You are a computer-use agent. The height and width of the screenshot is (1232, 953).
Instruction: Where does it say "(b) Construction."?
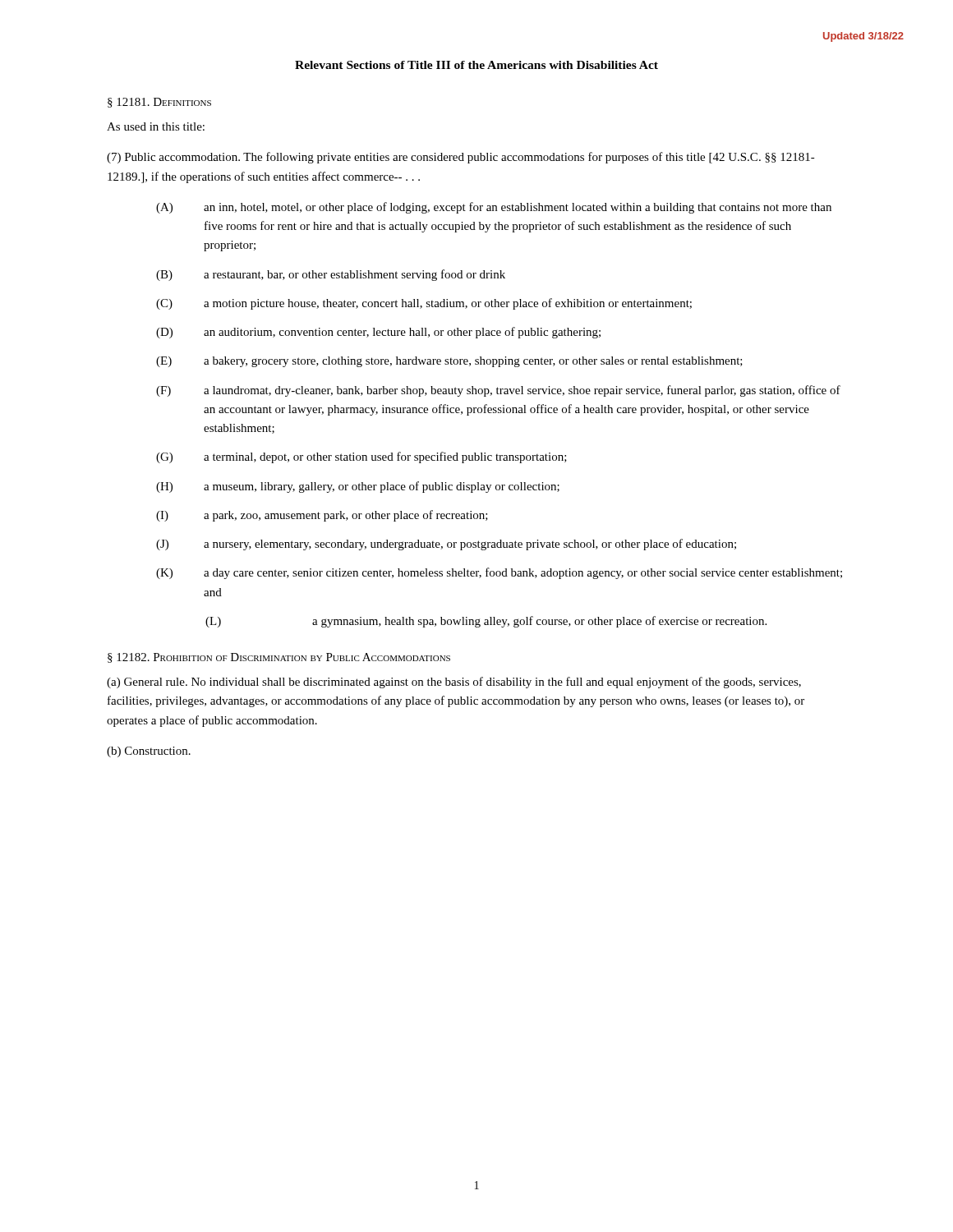(149, 750)
